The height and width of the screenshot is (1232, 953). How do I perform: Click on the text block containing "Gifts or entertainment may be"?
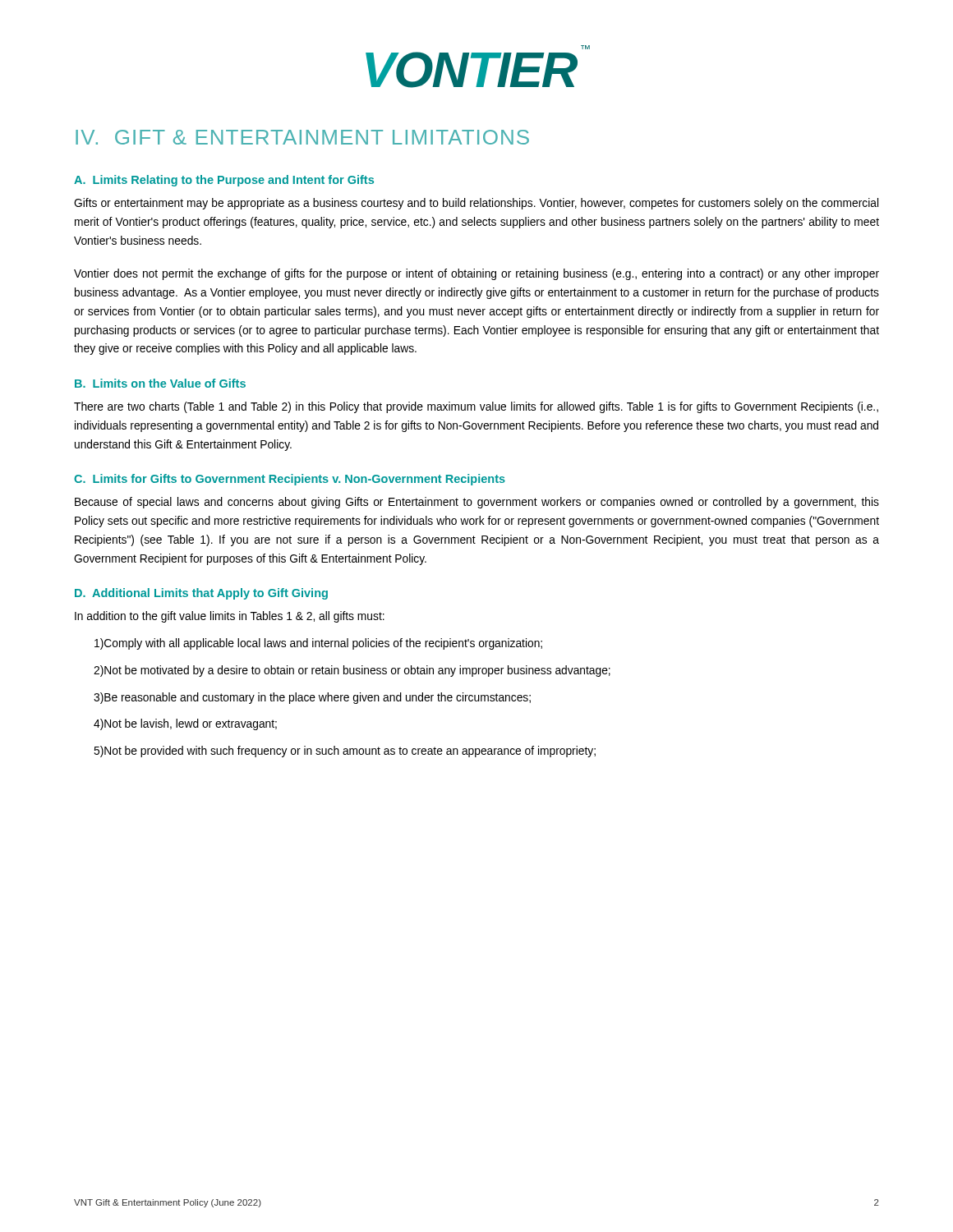(x=476, y=222)
